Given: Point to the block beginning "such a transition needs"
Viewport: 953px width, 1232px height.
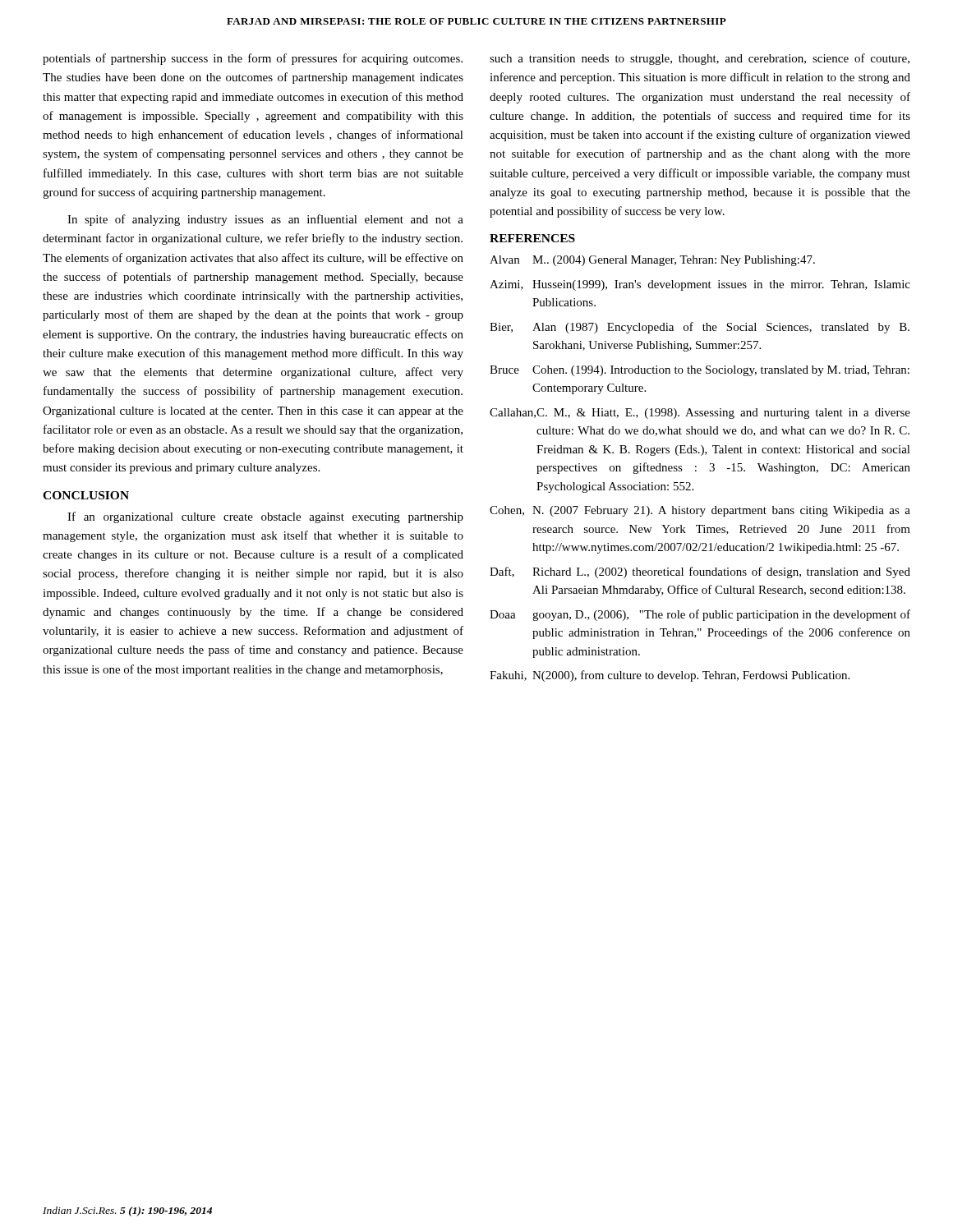Looking at the screenshot, I should (700, 135).
